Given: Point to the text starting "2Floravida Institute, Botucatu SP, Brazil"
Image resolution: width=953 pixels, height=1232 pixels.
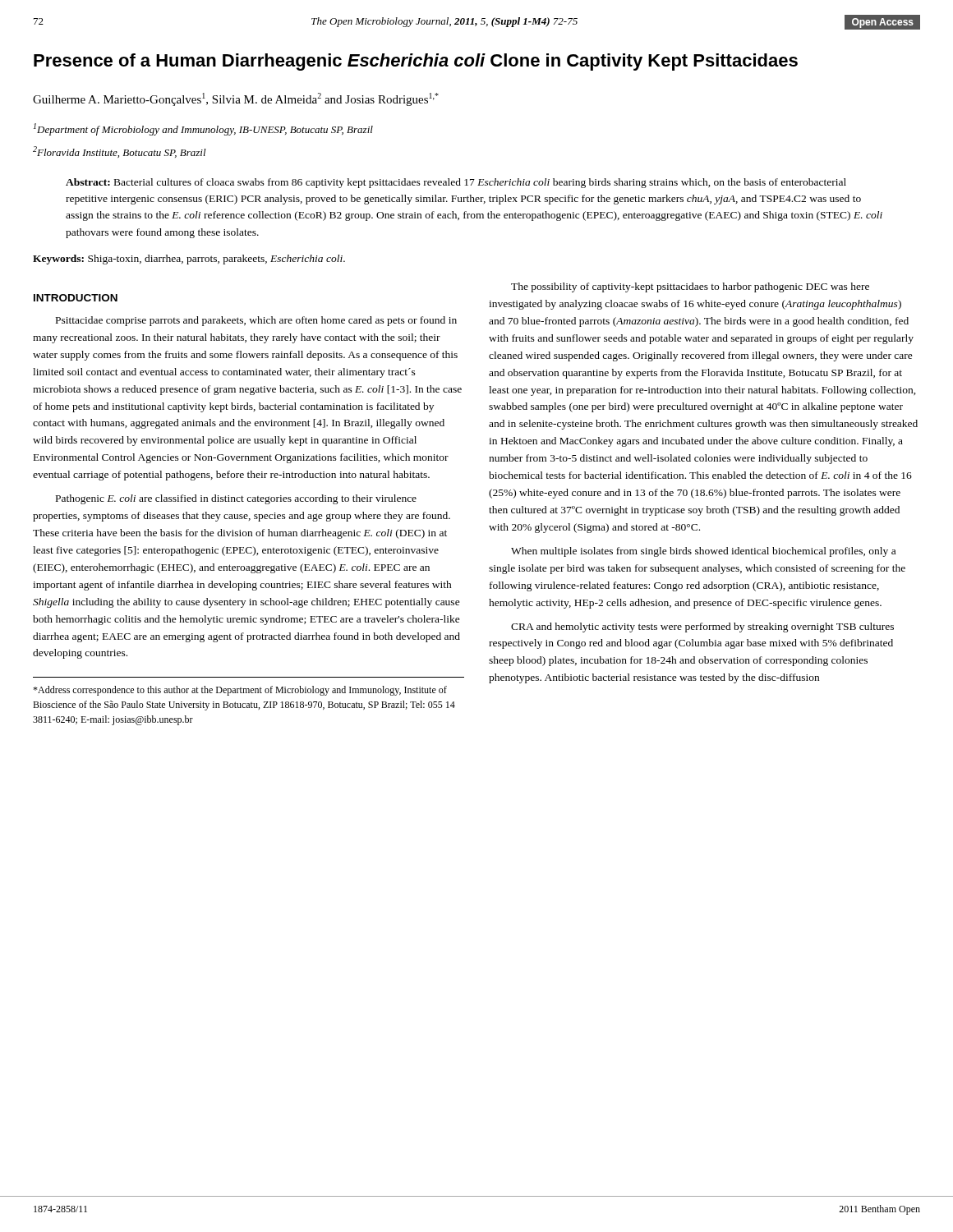Looking at the screenshot, I should pos(119,152).
